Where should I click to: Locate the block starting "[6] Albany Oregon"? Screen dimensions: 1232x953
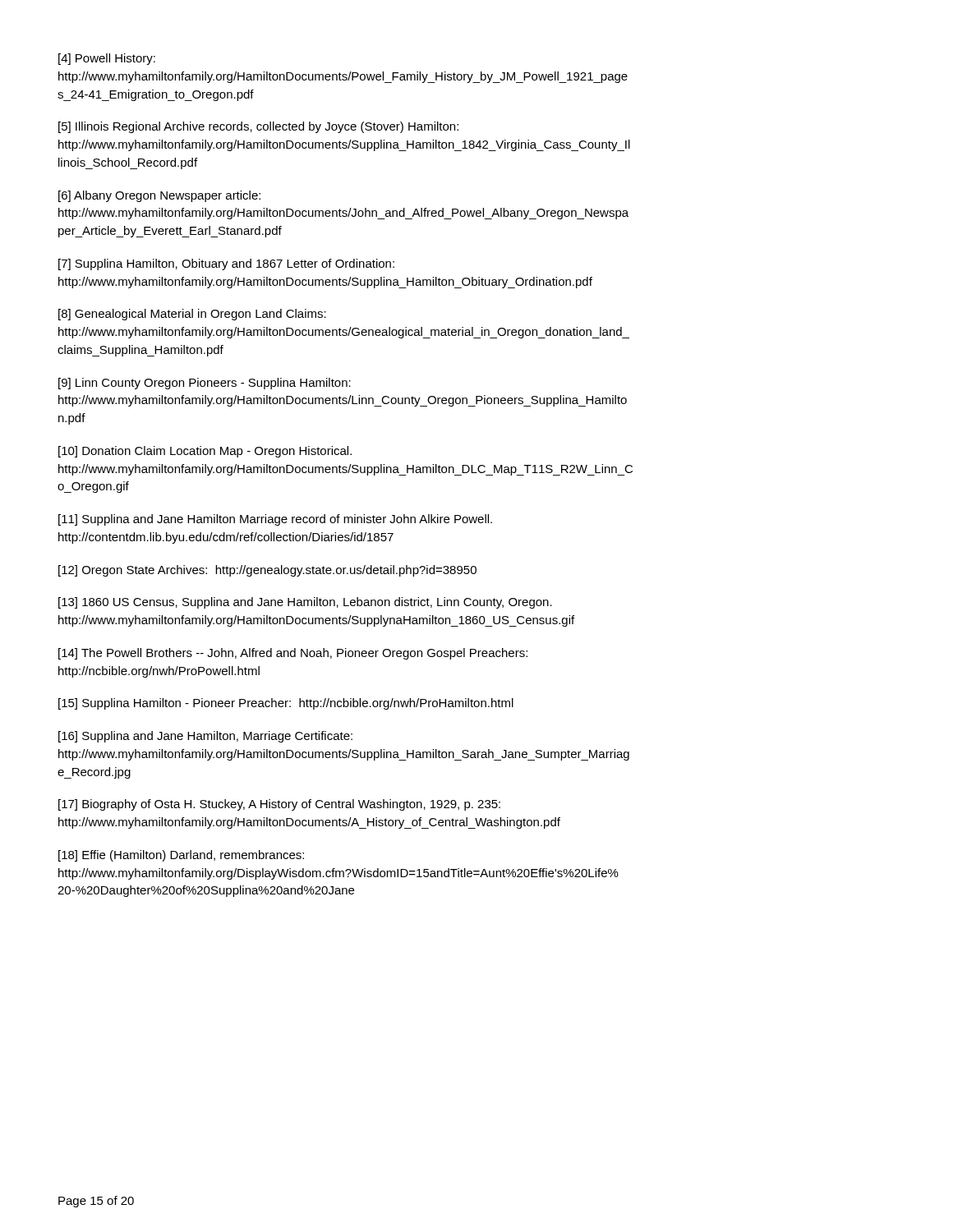pyautogui.click(x=343, y=213)
